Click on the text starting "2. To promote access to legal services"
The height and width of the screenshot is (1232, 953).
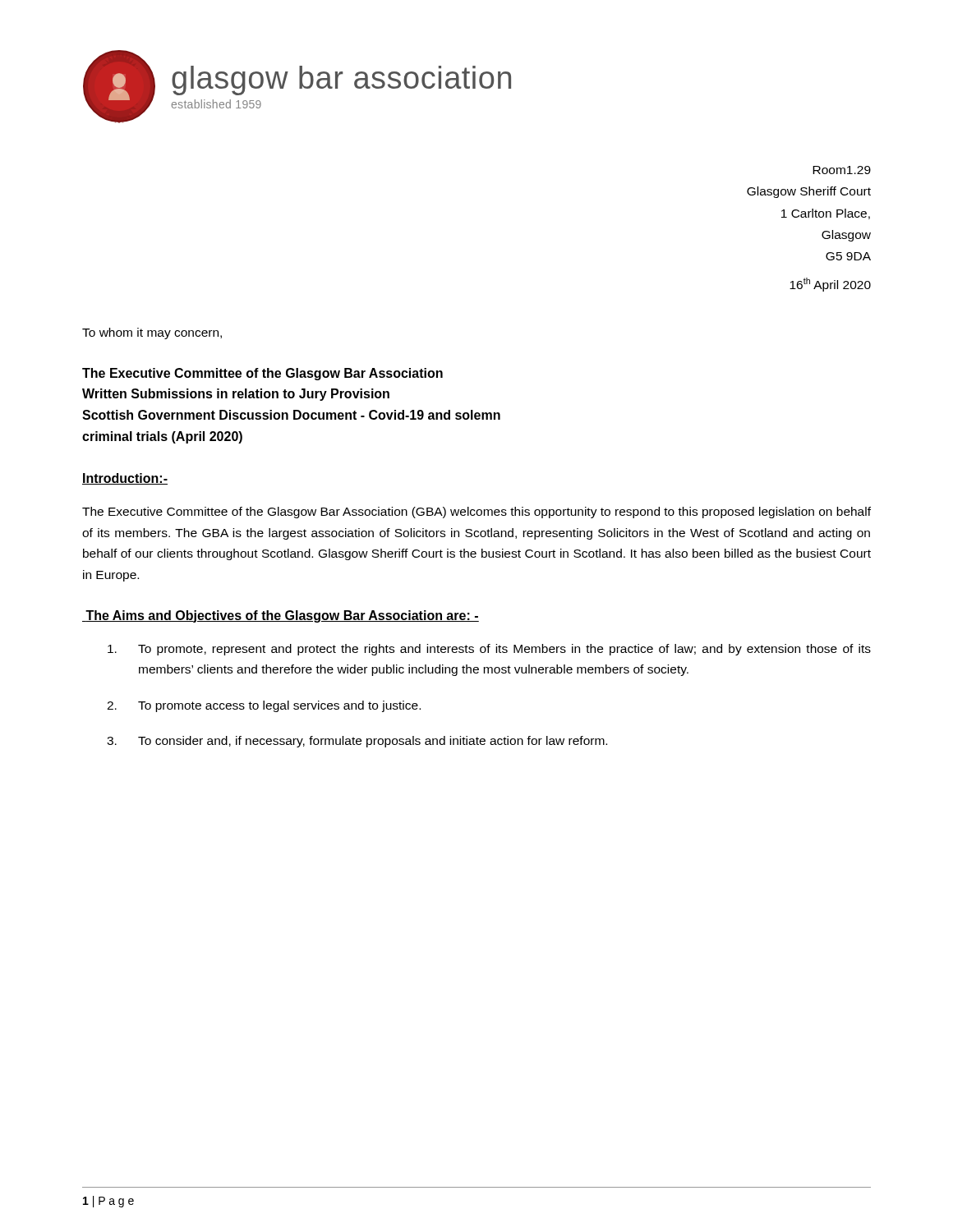(x=264, y=706)
